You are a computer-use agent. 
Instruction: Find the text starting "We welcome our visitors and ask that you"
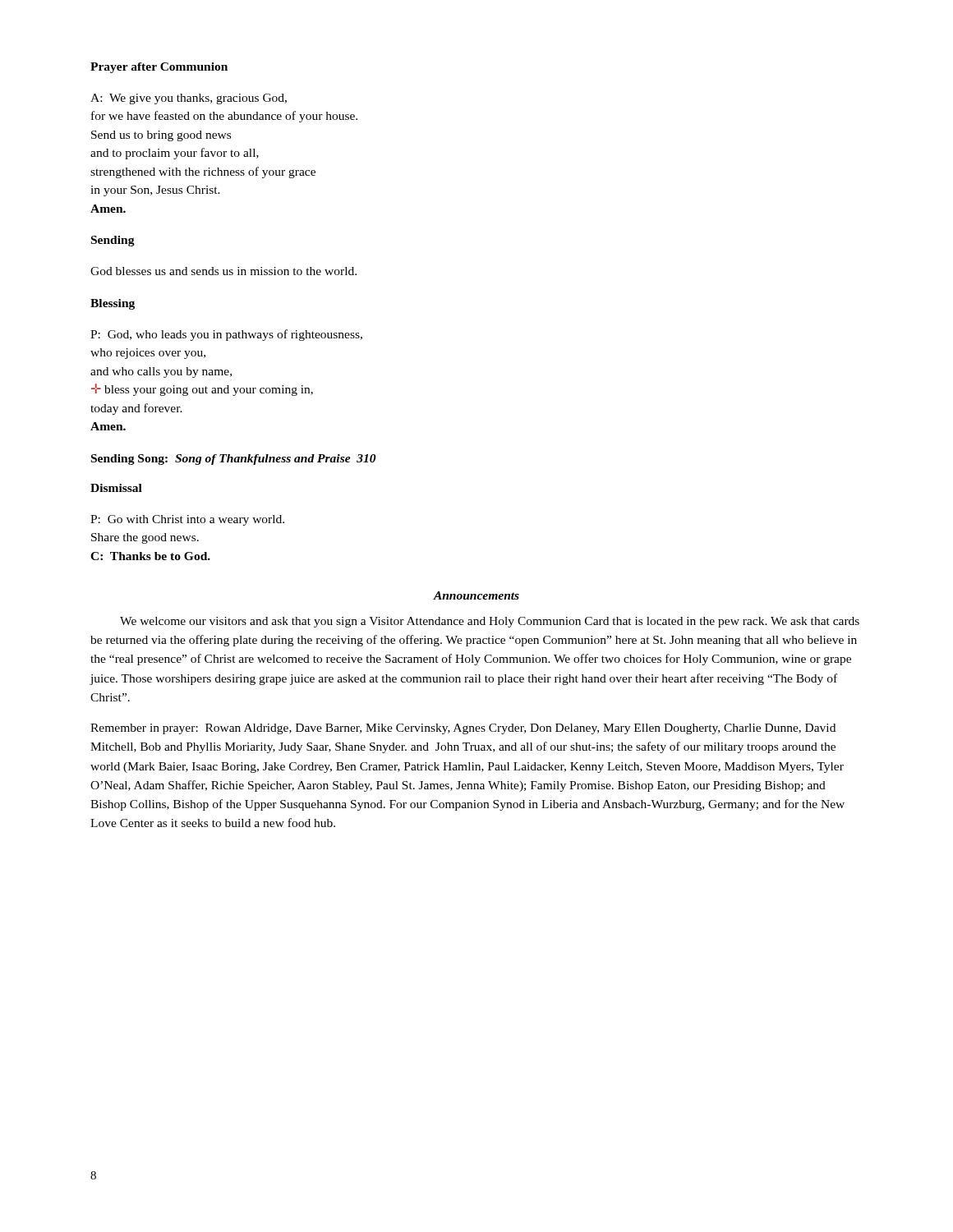[475, 659]
